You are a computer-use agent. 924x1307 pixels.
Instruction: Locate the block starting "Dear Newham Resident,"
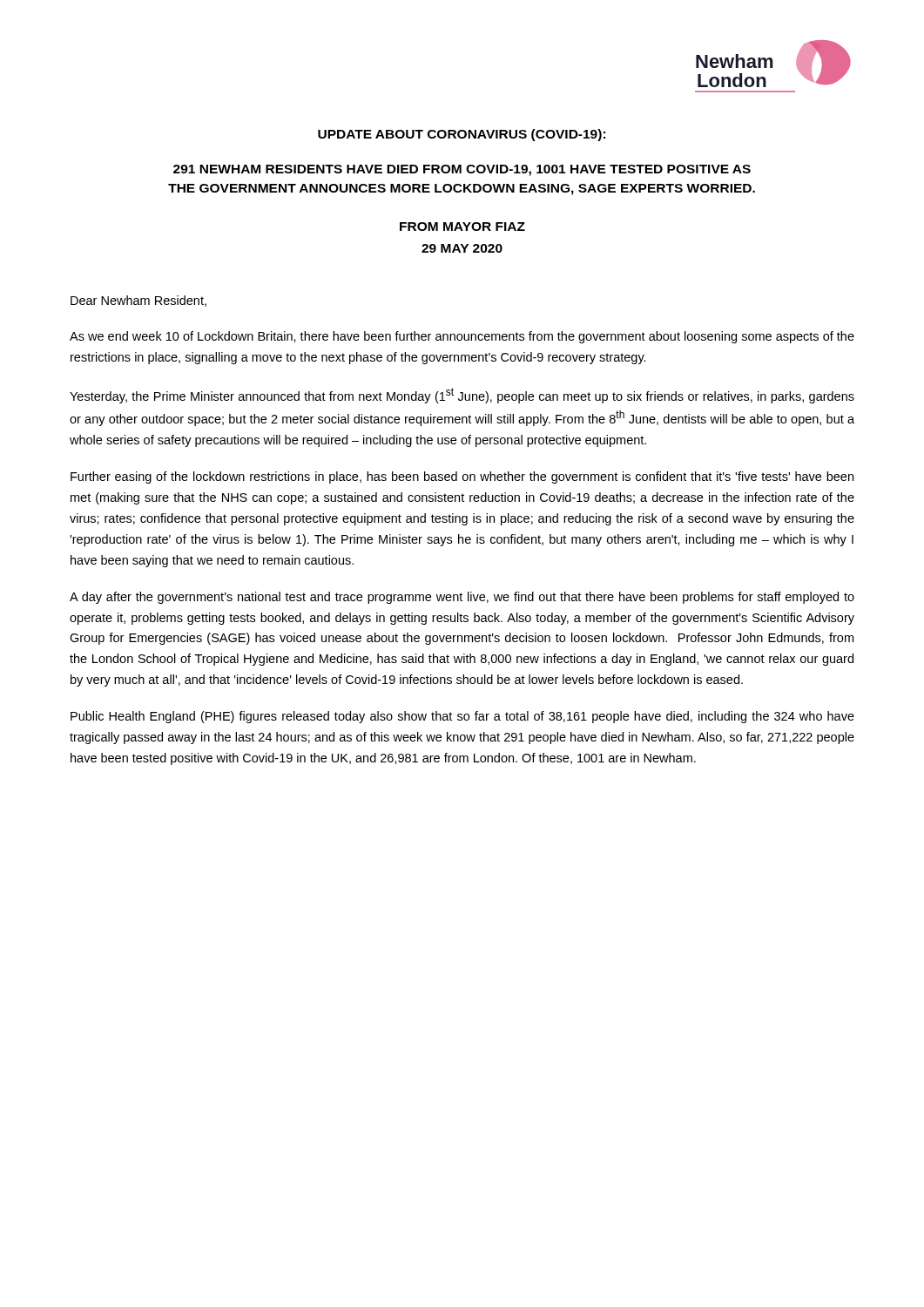(138, 300)
